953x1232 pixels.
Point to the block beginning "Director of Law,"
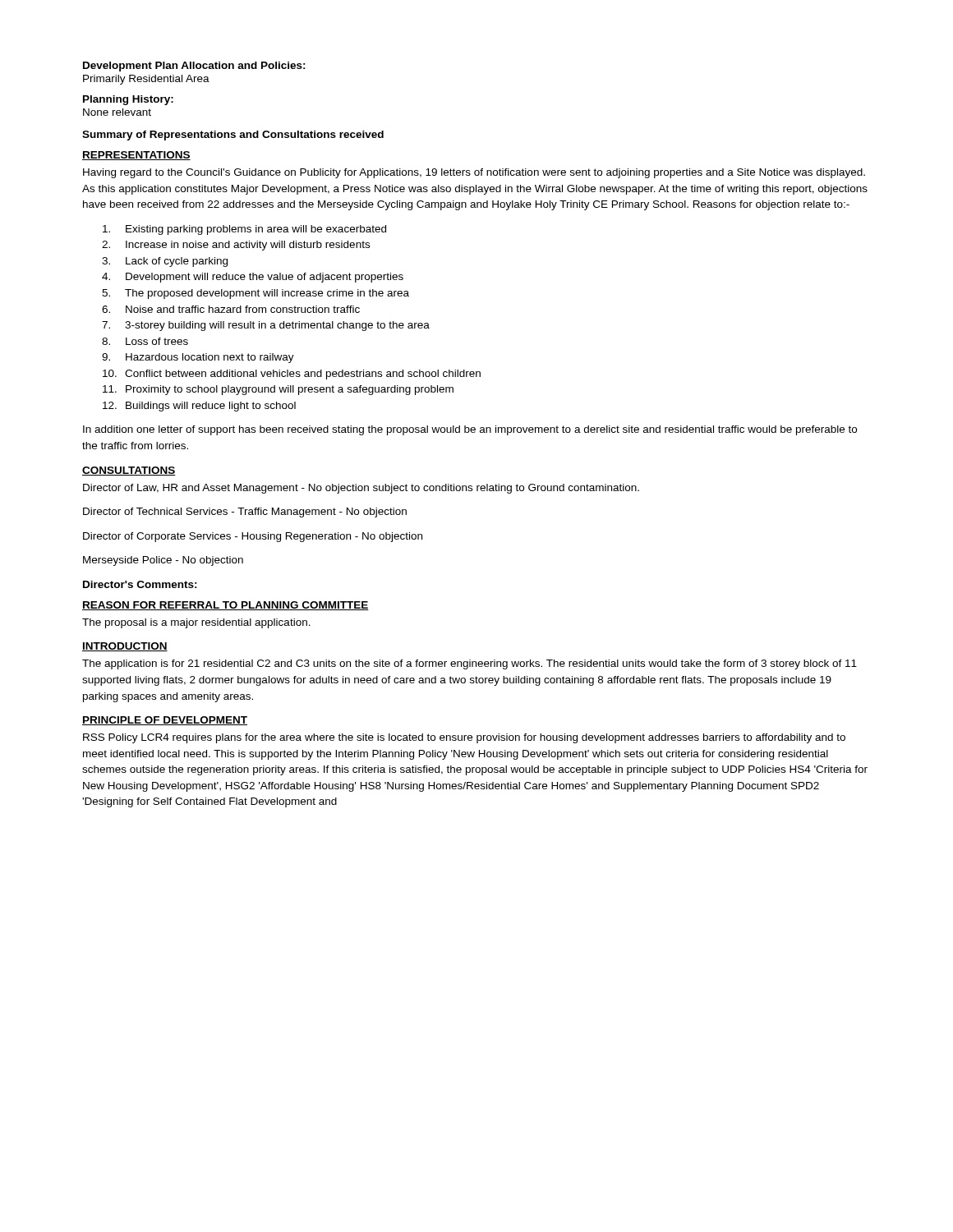(361, 487)
